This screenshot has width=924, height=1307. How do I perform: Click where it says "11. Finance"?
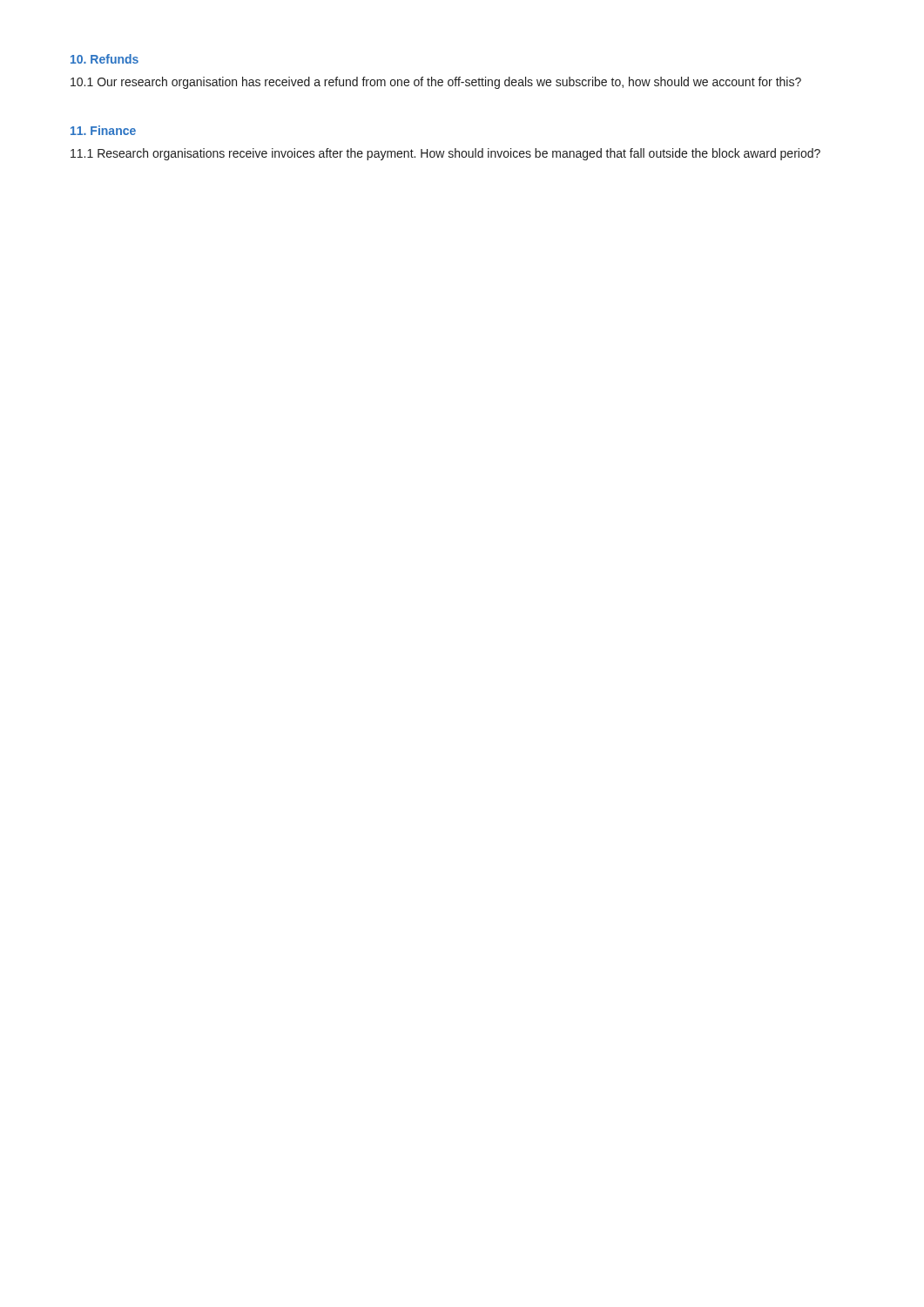tap(103, 130)
